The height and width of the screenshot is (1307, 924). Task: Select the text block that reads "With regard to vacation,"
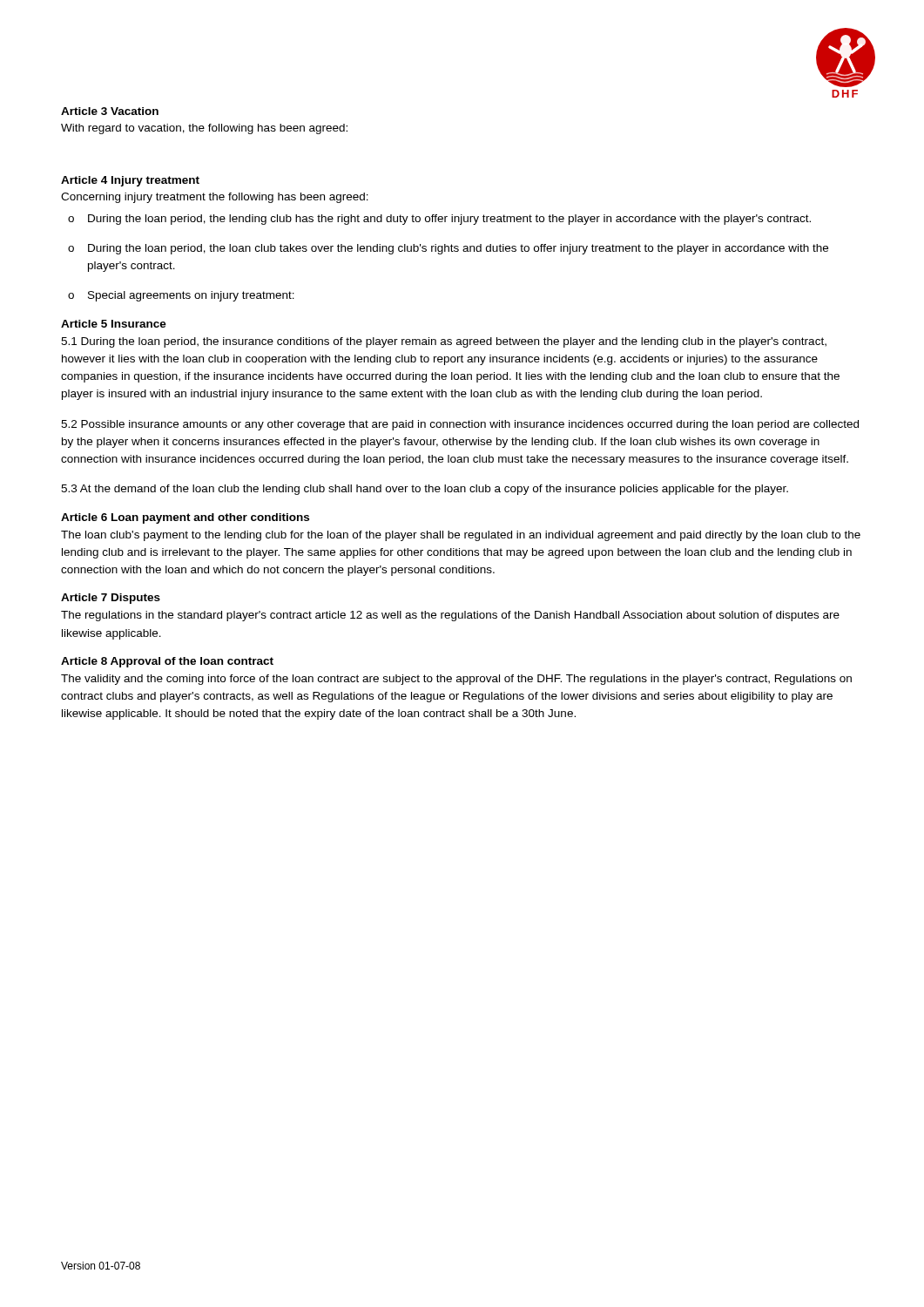coord(205,128)
